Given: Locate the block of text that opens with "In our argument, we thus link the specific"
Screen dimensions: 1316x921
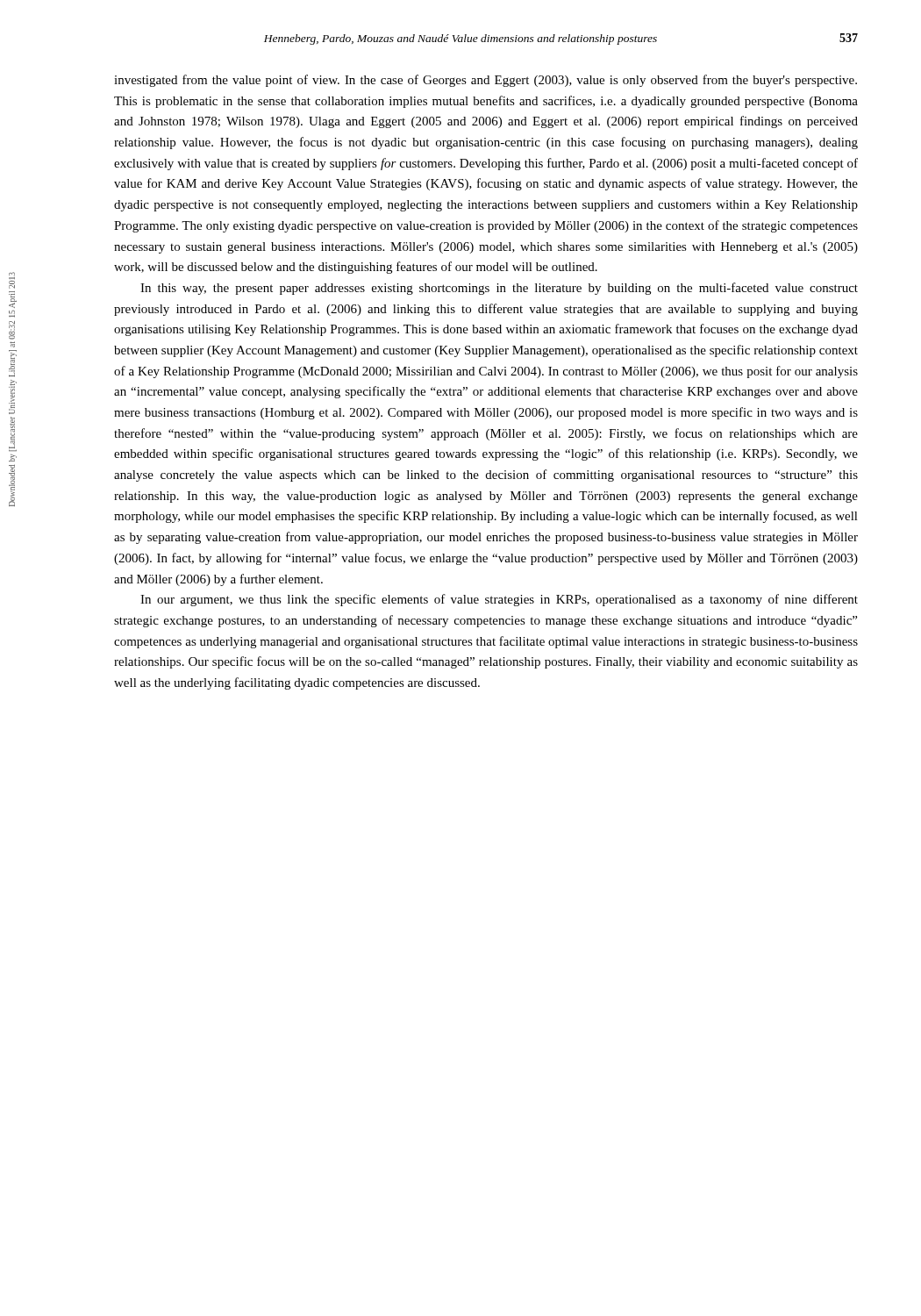Looking at the screenshot, I should click(486, 642).
